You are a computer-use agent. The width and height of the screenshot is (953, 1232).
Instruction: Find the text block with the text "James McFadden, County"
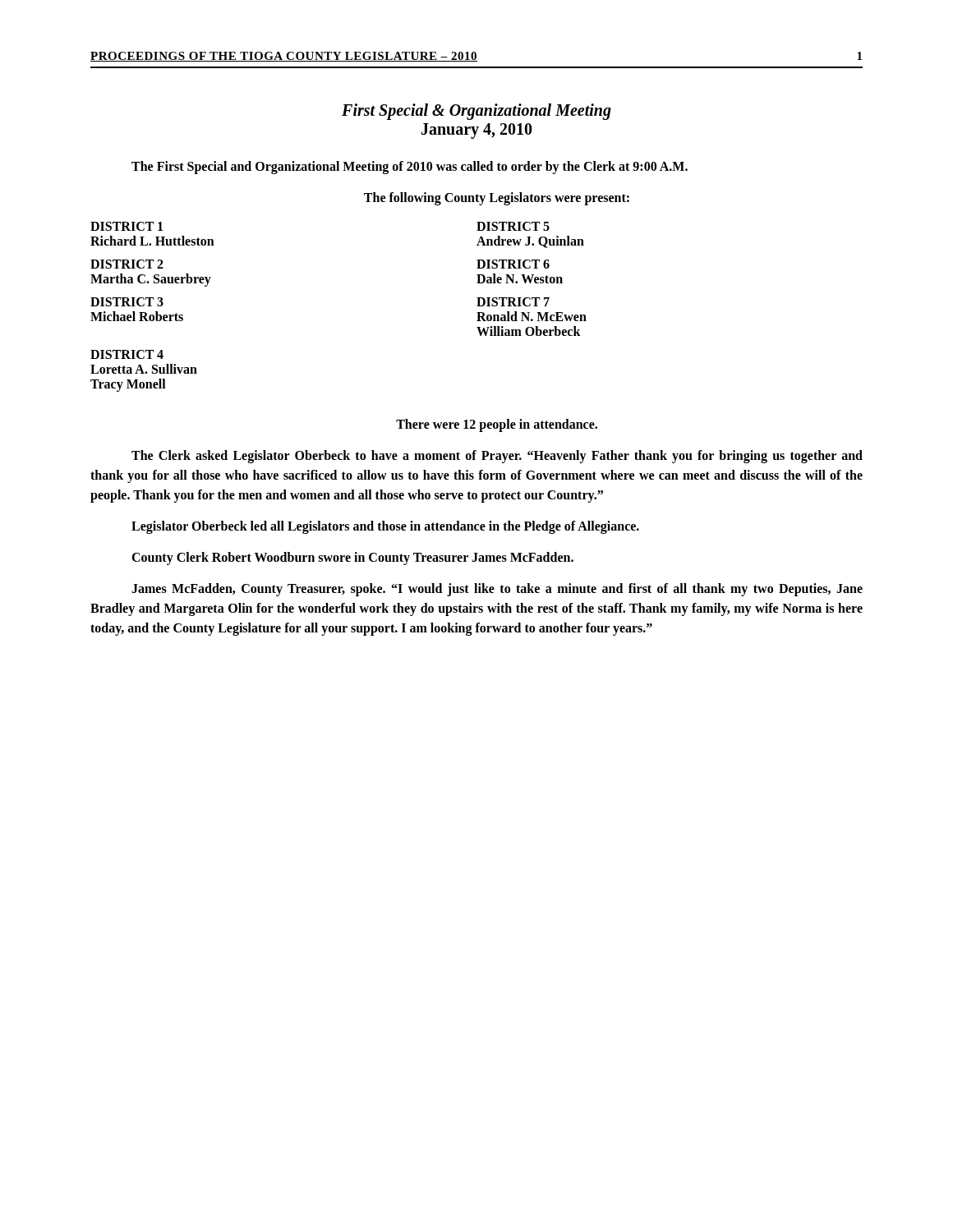[x=476, y=608]
